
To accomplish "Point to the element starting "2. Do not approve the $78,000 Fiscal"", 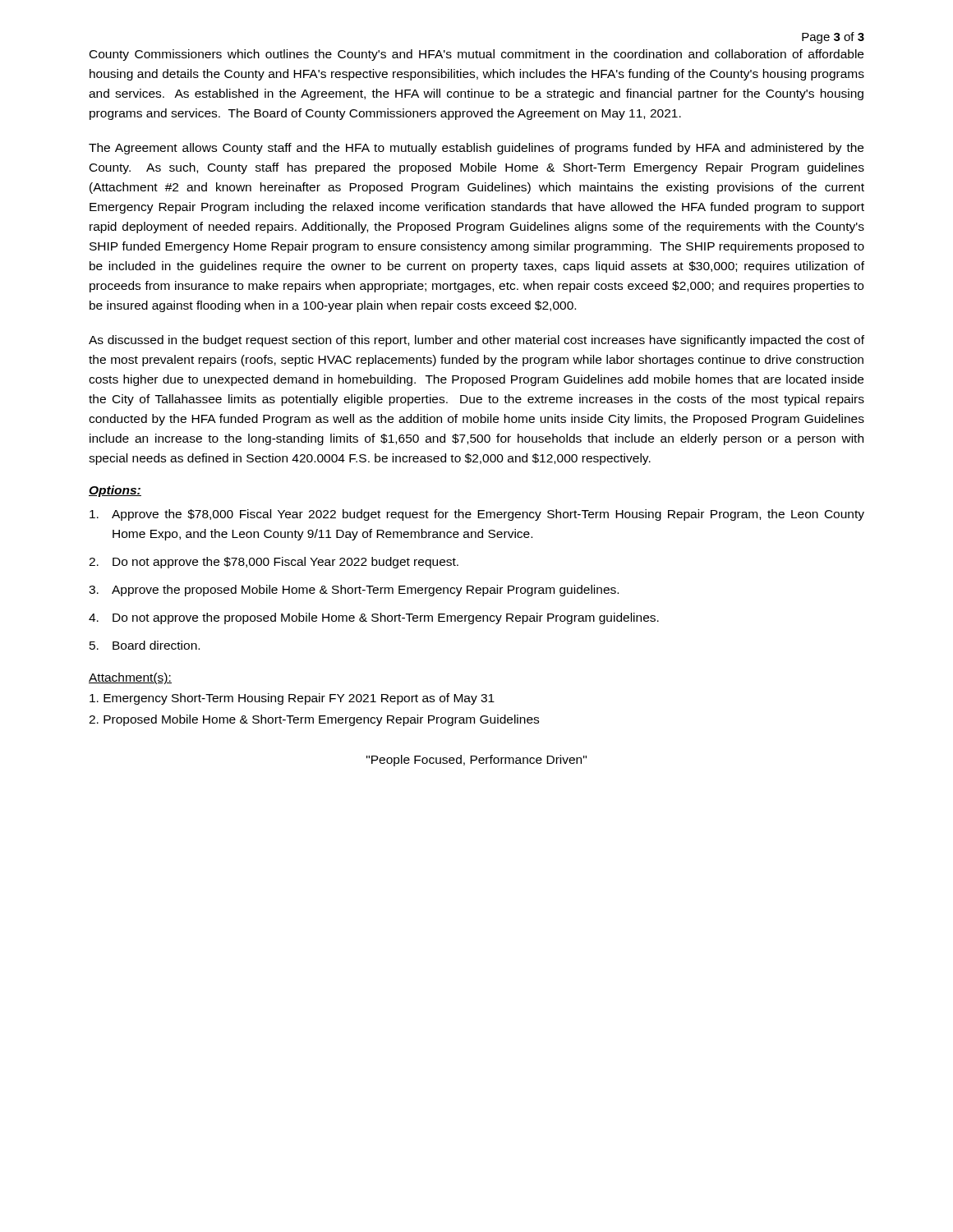I will point(274,563).
